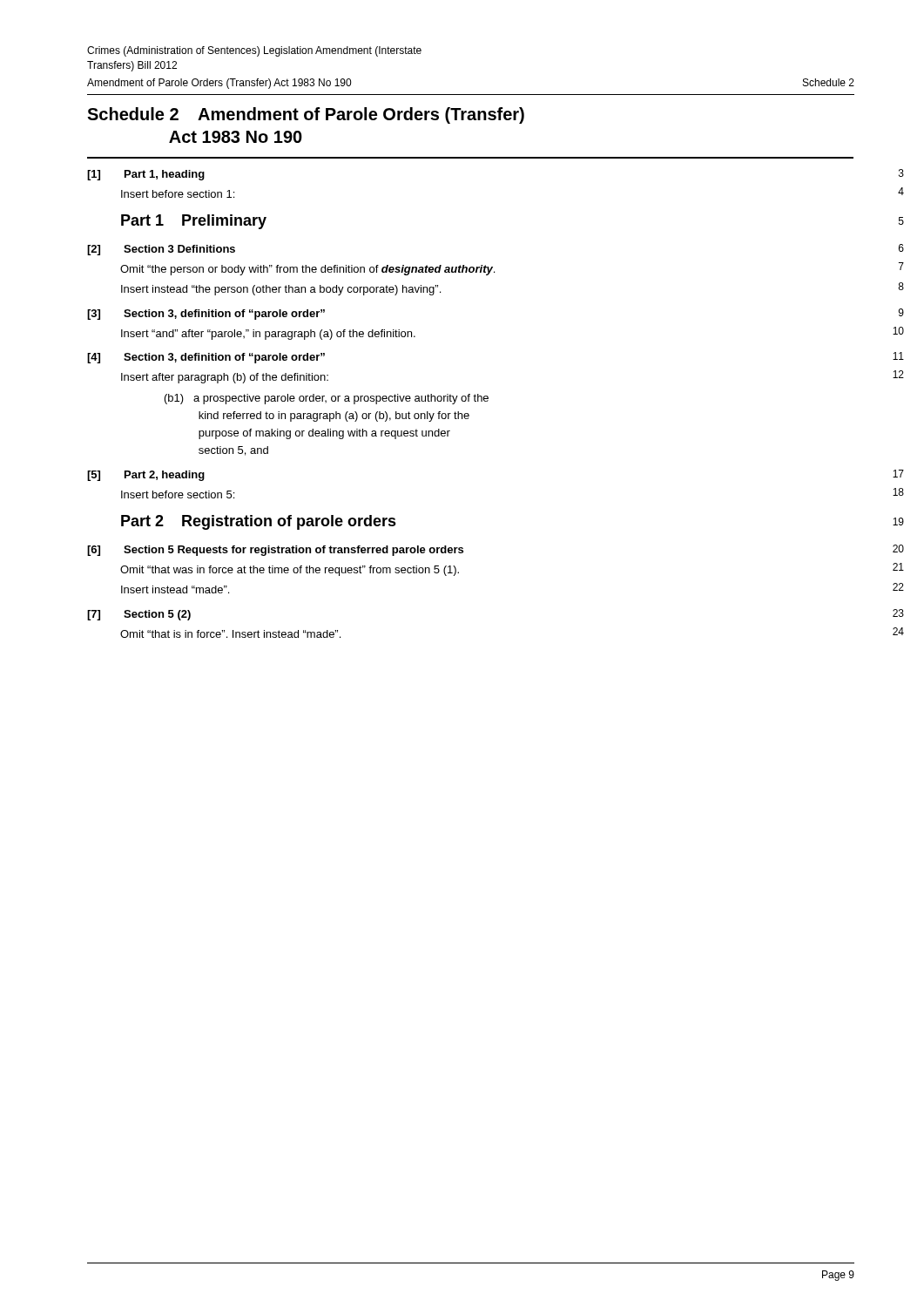924x1307 pixels.
Task: Where does it say "Part 1 Preliminary"?
Action: 193,220
